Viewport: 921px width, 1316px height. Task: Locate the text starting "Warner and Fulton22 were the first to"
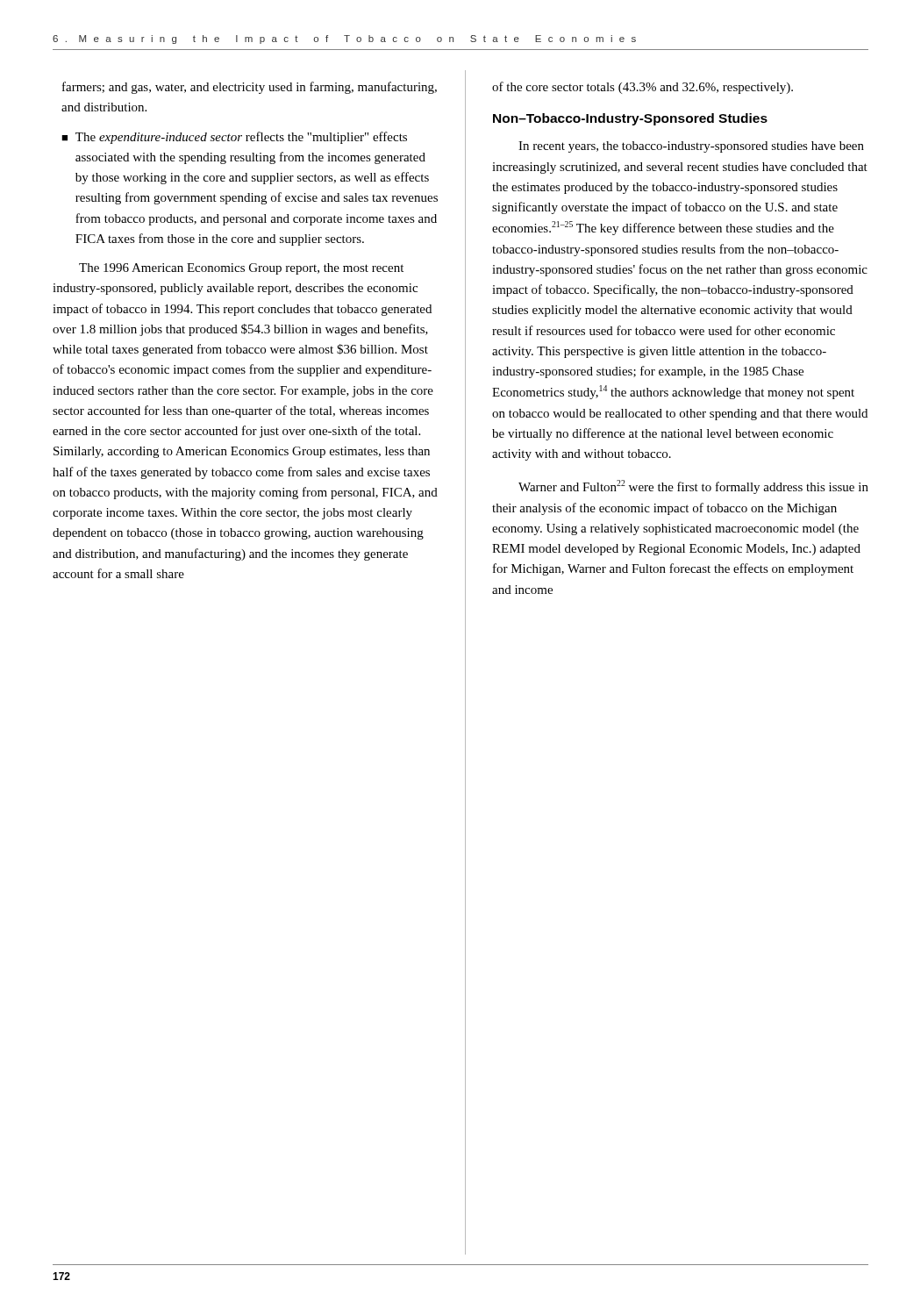(680, 537)
